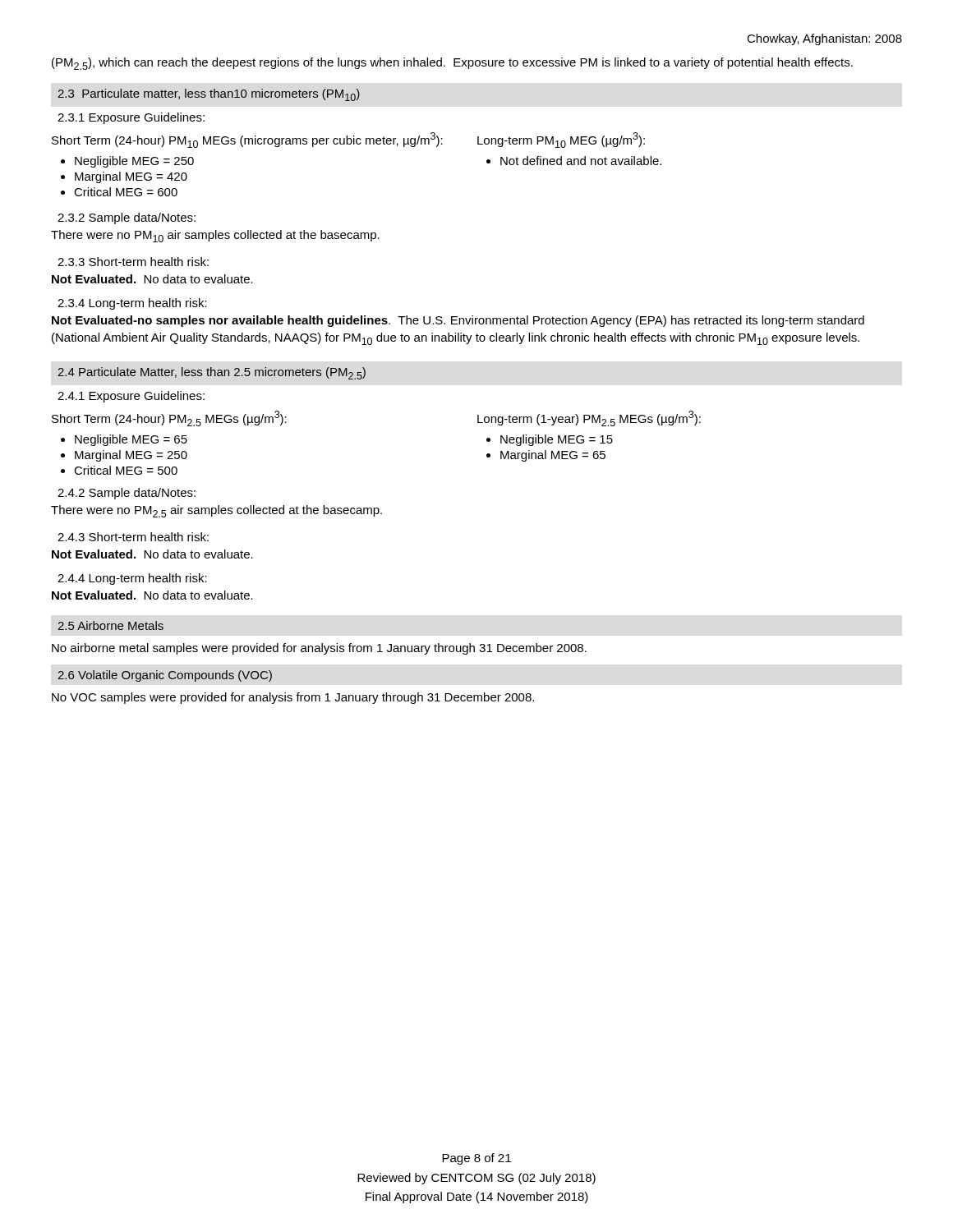The width and height of the screenshot is (953, 1232).
Task: Where is the section header that starts "2.4 Particulate Matter, less than 2.5"?
Action: coord(212,373)
